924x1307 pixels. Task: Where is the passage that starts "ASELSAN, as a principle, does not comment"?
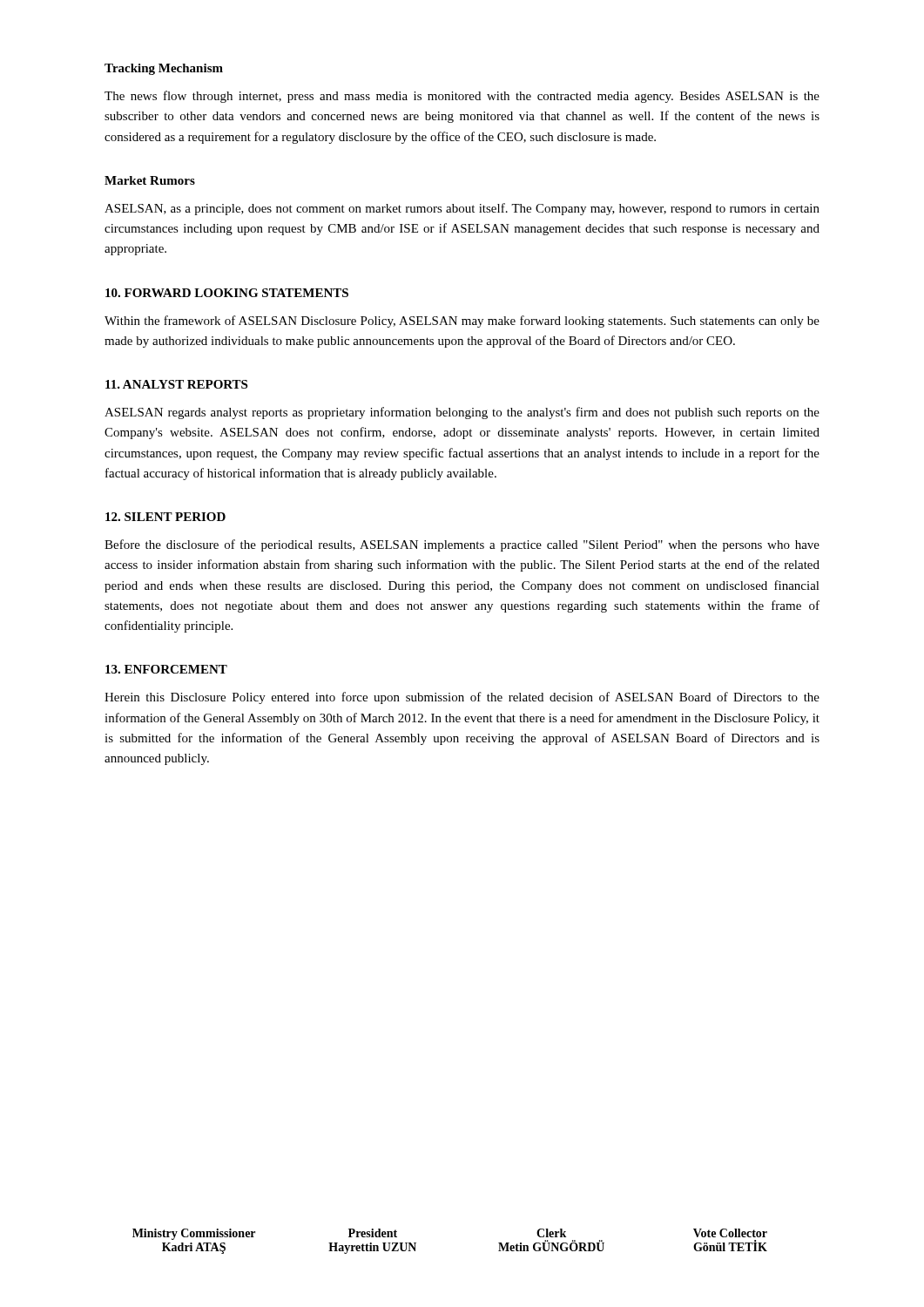pyautogui.click(x=462, y=228)
